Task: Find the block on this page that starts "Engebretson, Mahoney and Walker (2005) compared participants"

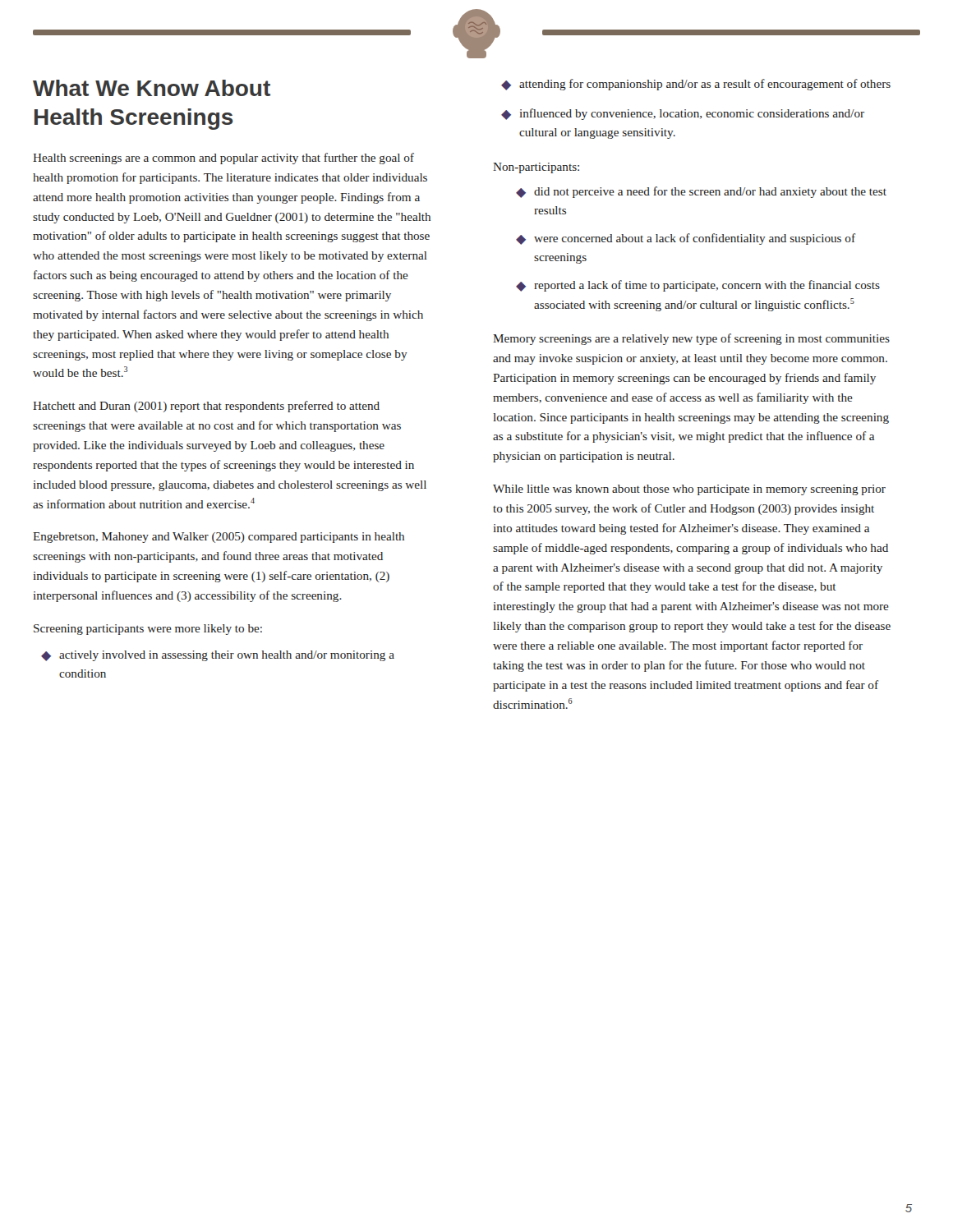Action: pyautogui.click(x=219, y=566)
